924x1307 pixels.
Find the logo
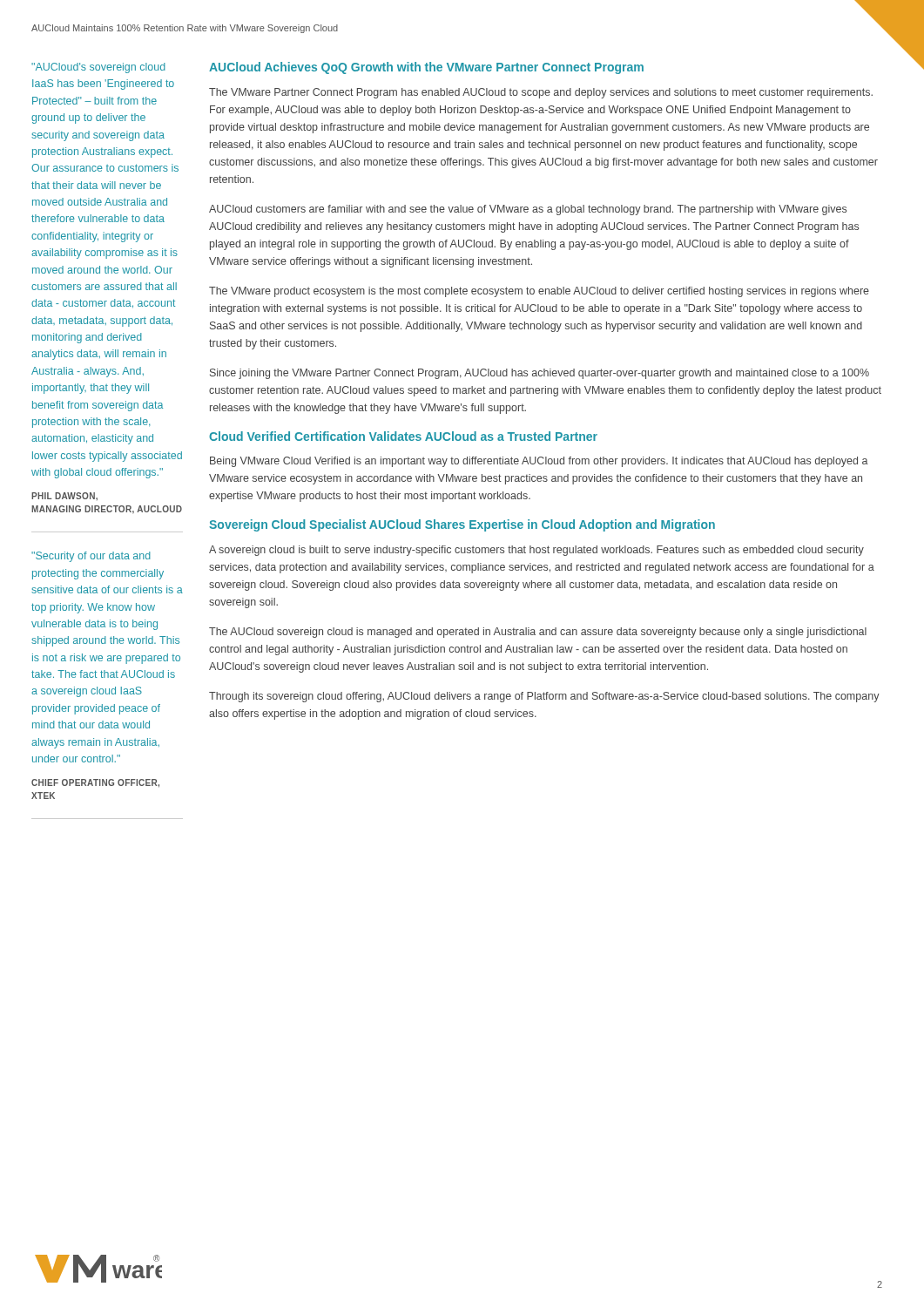tap(97, 1268)
